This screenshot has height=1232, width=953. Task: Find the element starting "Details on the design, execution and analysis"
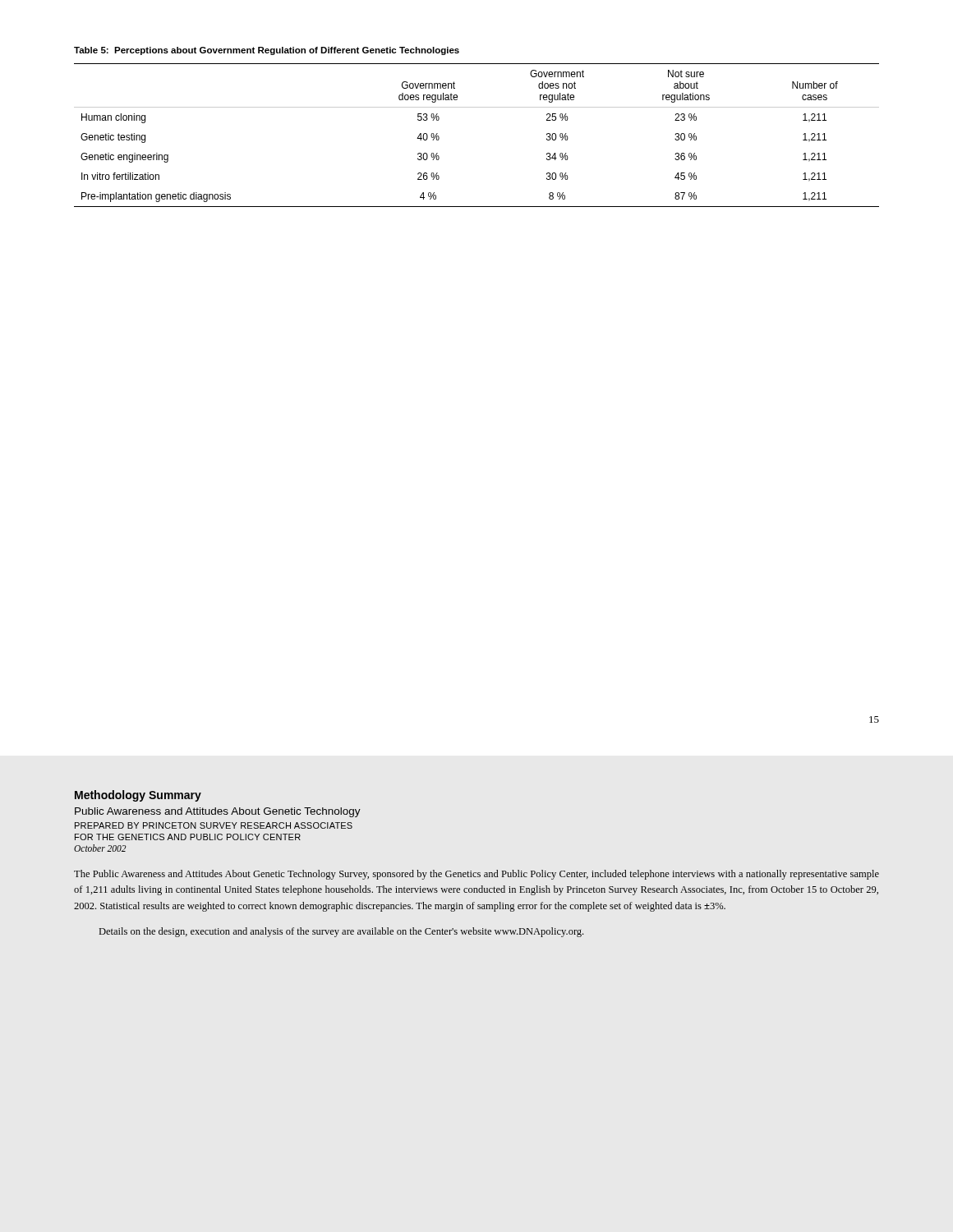click(341, 932)
